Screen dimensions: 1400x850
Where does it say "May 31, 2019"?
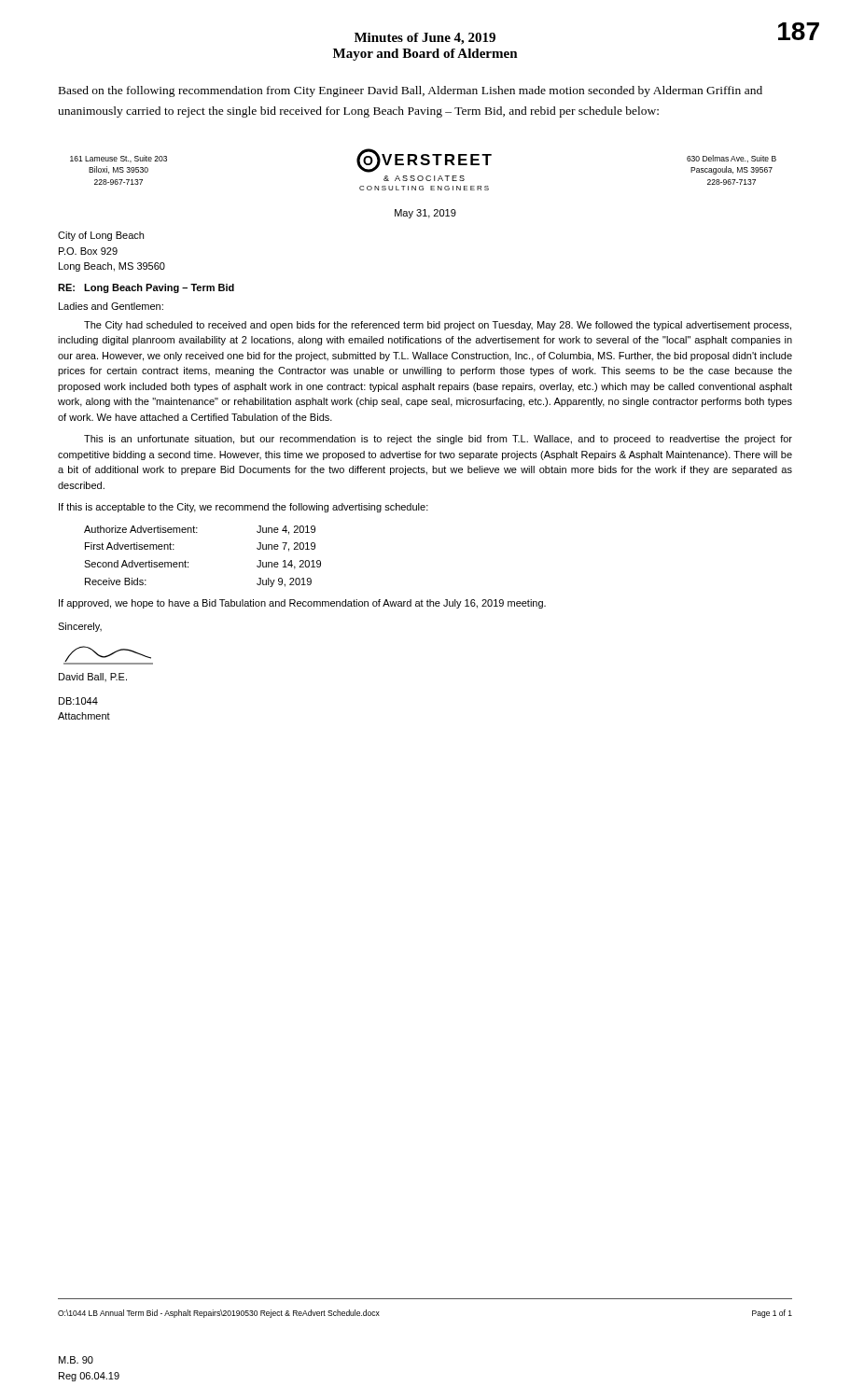[425, 213]
